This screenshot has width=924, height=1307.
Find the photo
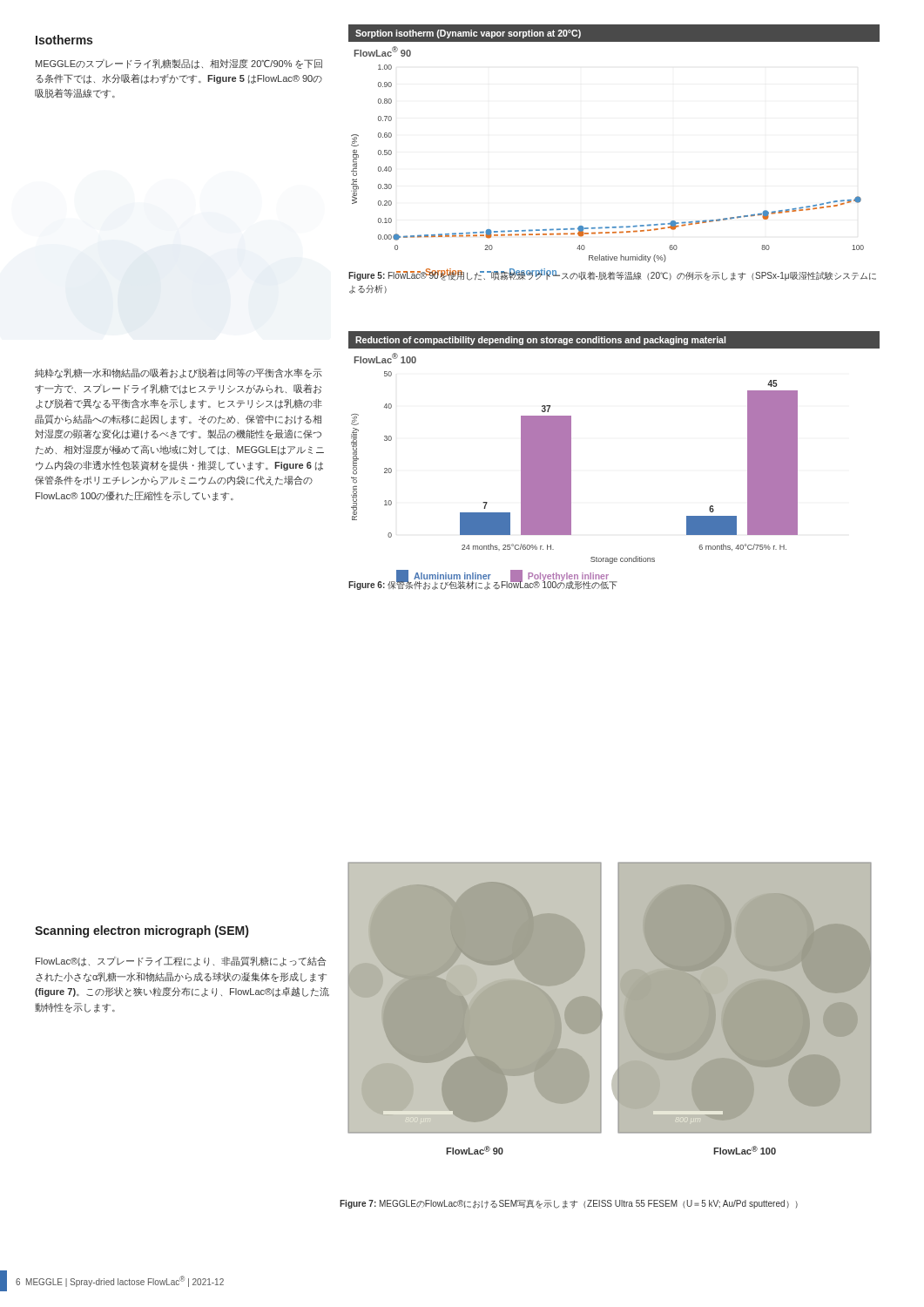610,1019
